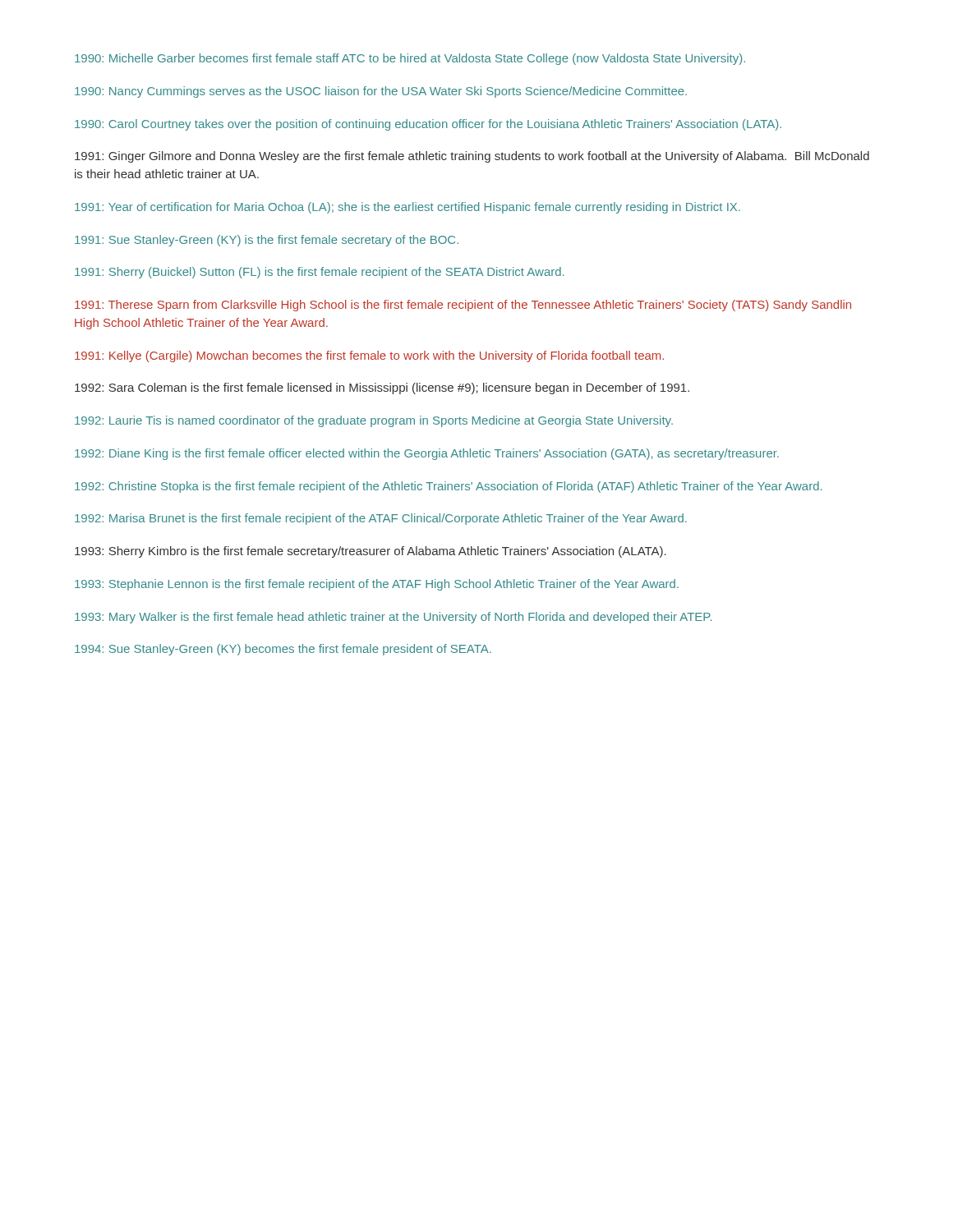Click the passage that begins "1993: Sherry Kimbro"
Viewport: 953px width, 1232px height.
click(x=370, y=551)
